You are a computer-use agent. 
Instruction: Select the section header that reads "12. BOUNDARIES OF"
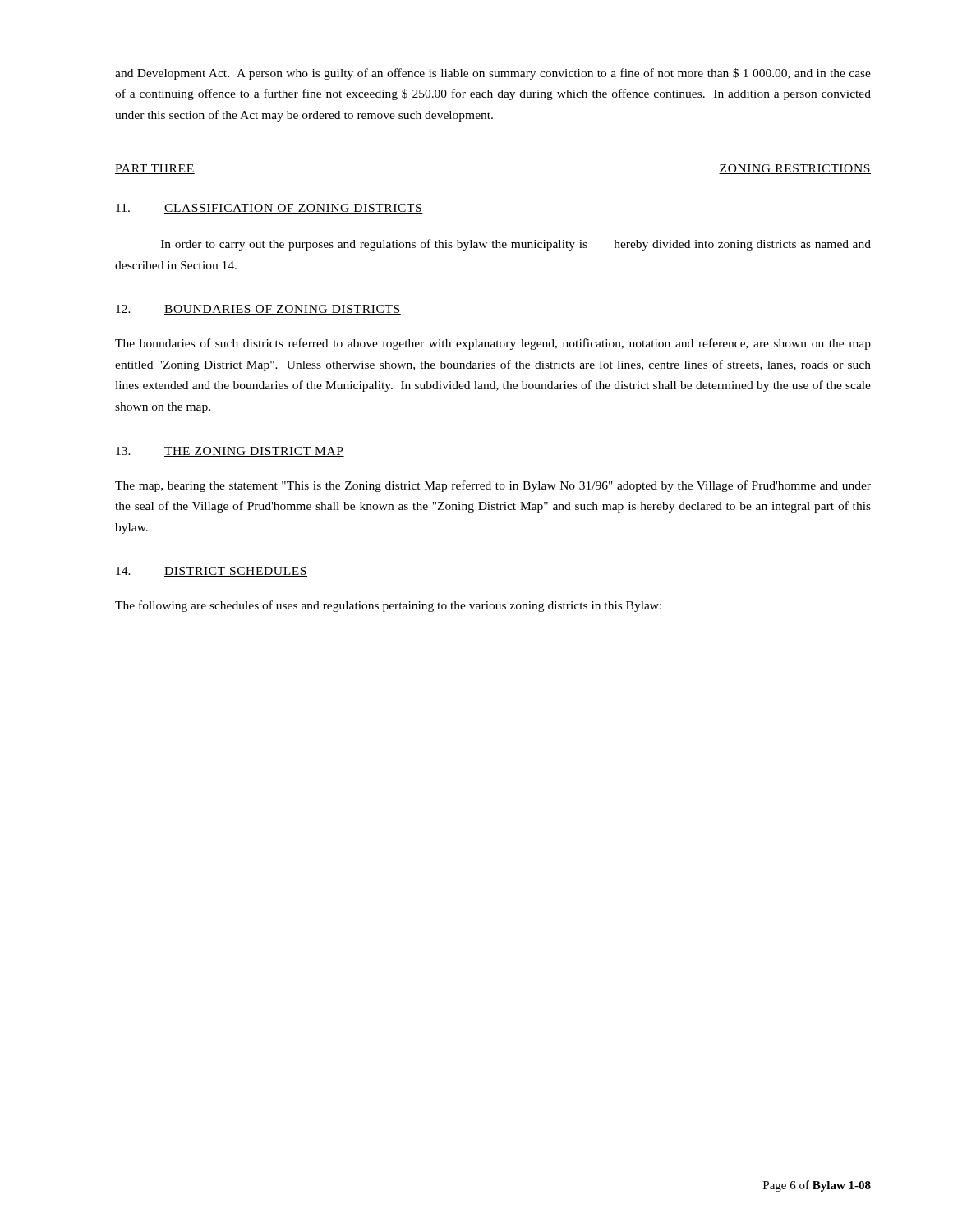[x=258, y=310]
